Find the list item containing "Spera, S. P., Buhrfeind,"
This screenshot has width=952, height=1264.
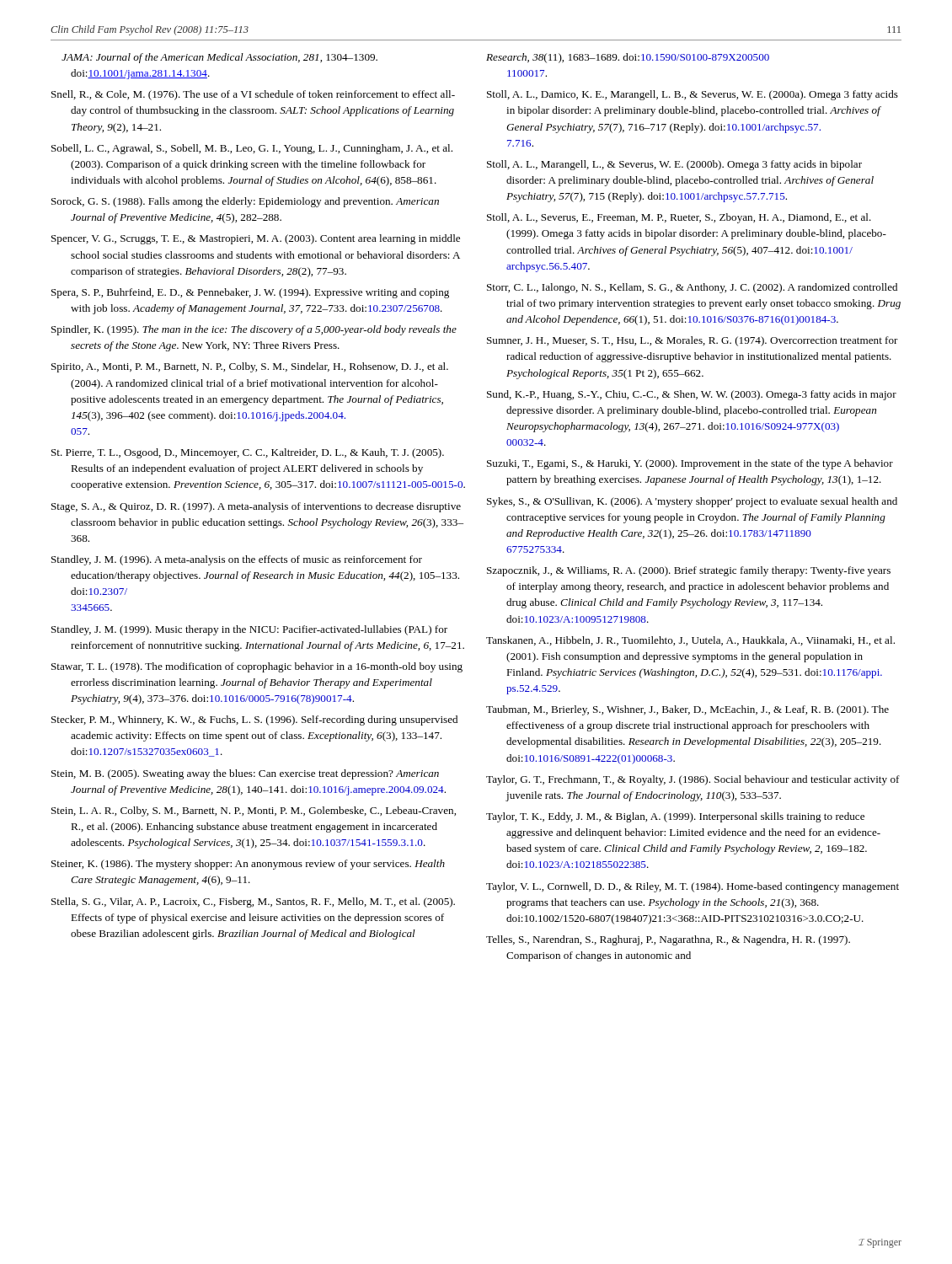250,300
